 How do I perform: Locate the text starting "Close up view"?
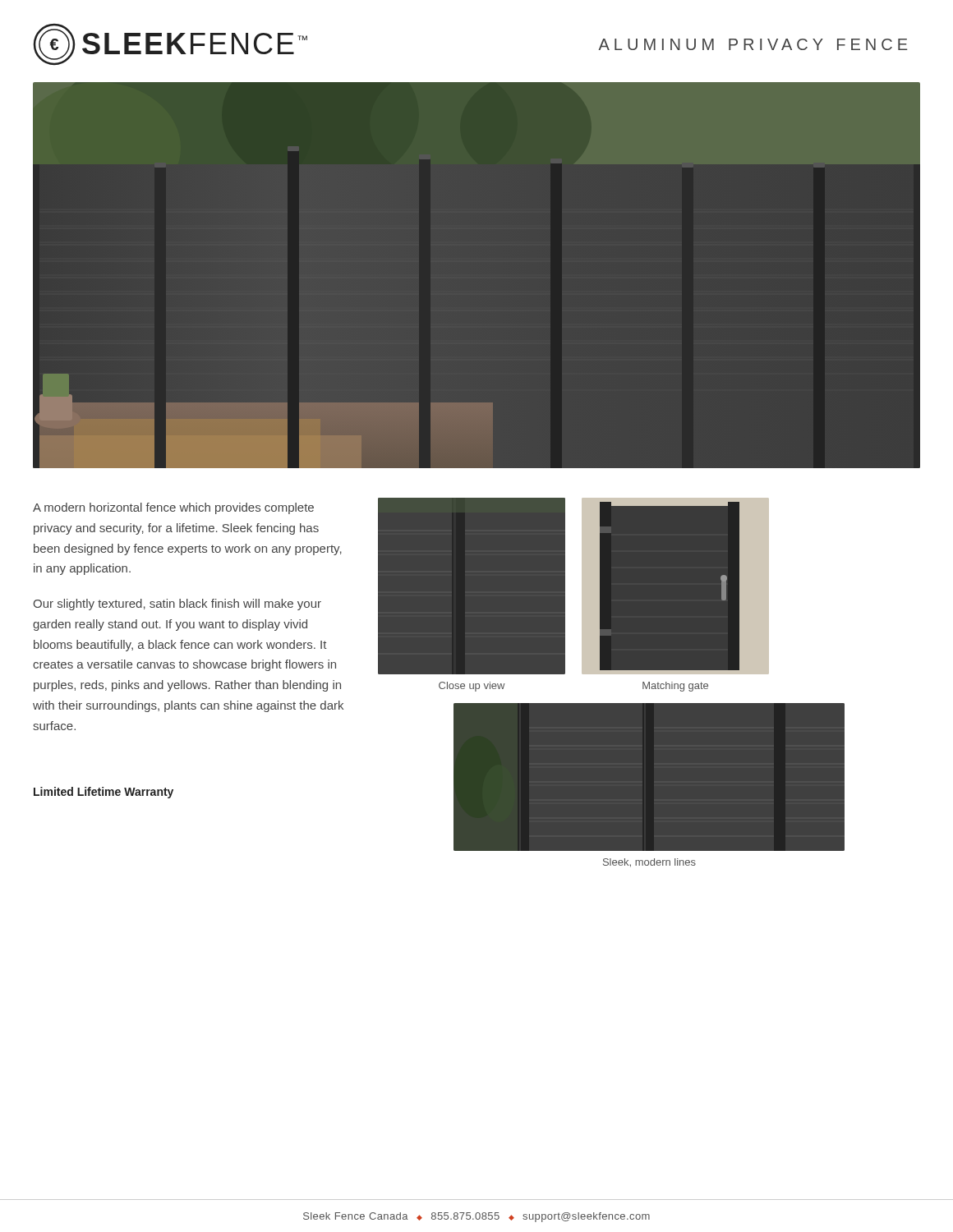(472, 685)
